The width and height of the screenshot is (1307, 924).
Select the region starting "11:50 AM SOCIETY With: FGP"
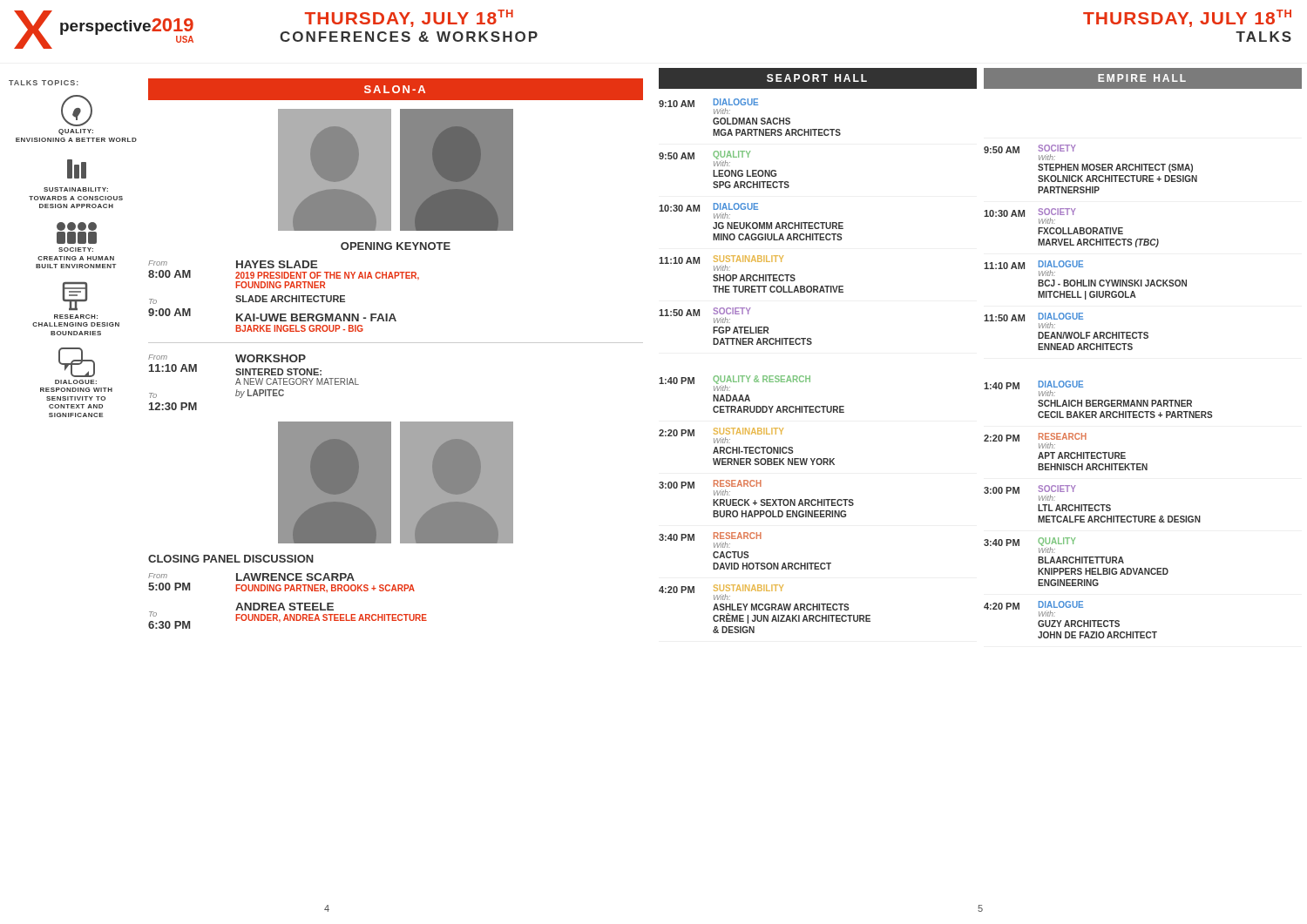coord(735,327)
